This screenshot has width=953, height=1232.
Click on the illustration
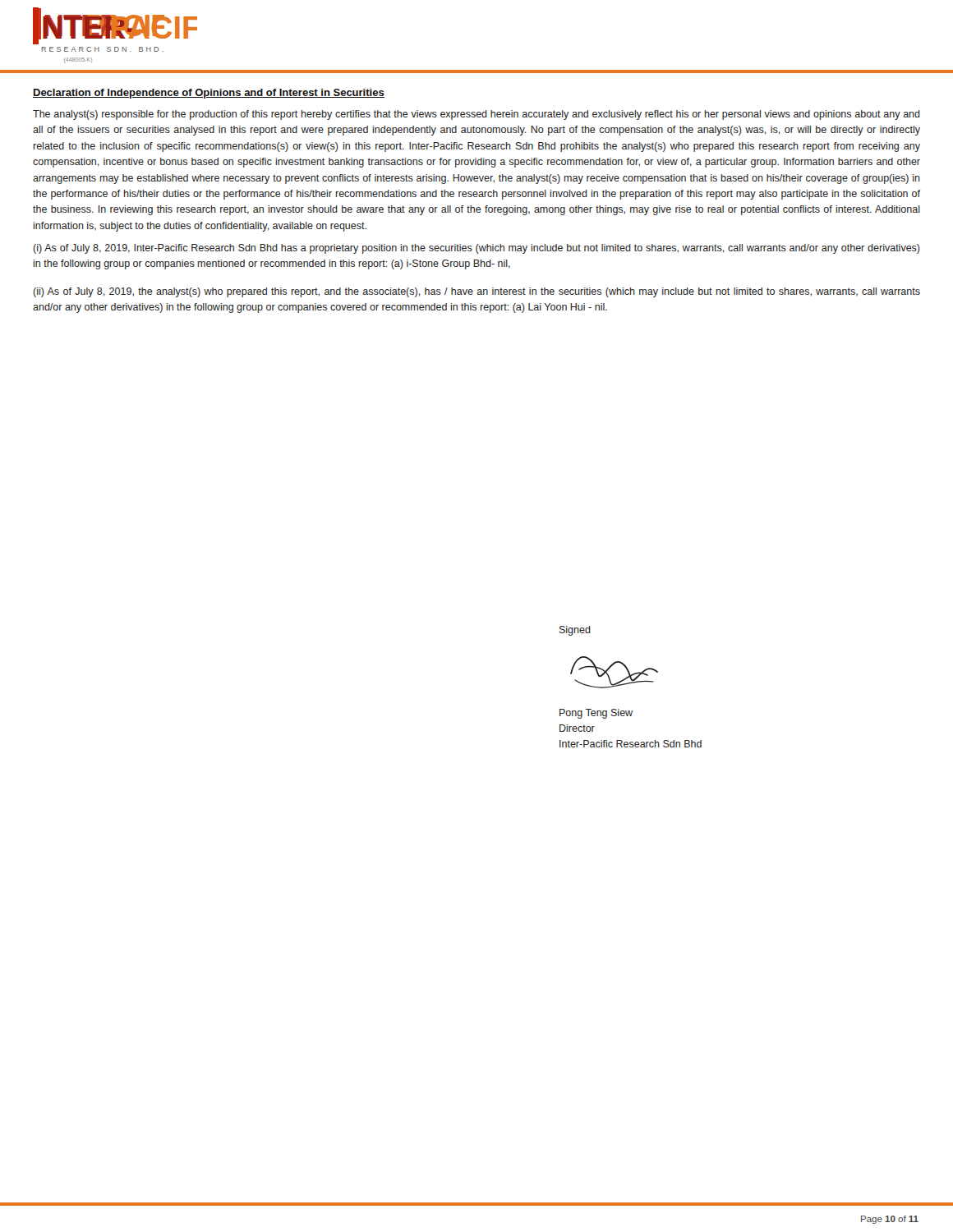point(723,671)
